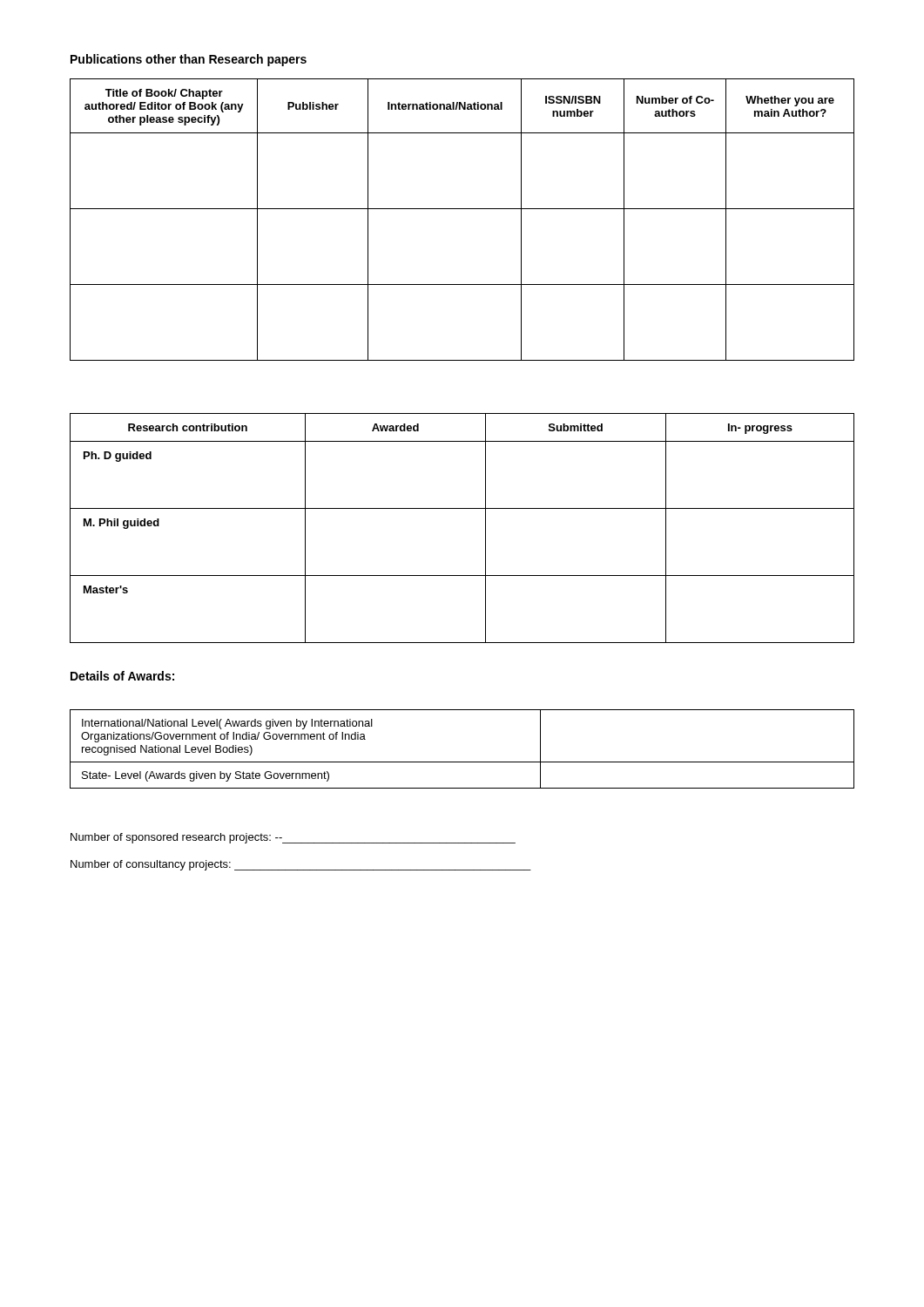
Task: Locate the element starting "Number of consultancy projects: _______________________________________________"
Action: pyautogui.click(x=300, y=864)
